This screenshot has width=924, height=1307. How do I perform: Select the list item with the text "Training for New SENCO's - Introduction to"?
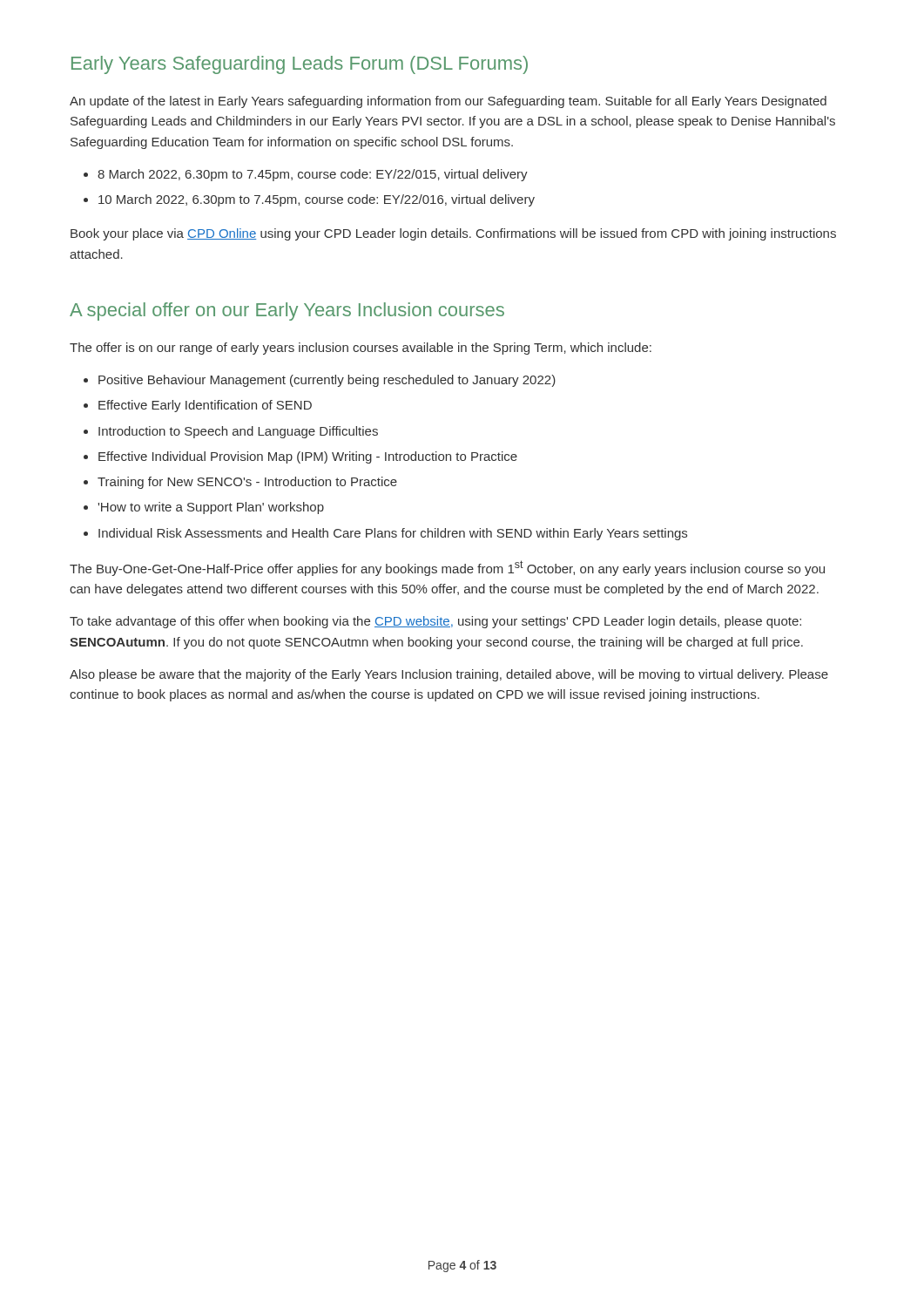click(x=247, y=481)
